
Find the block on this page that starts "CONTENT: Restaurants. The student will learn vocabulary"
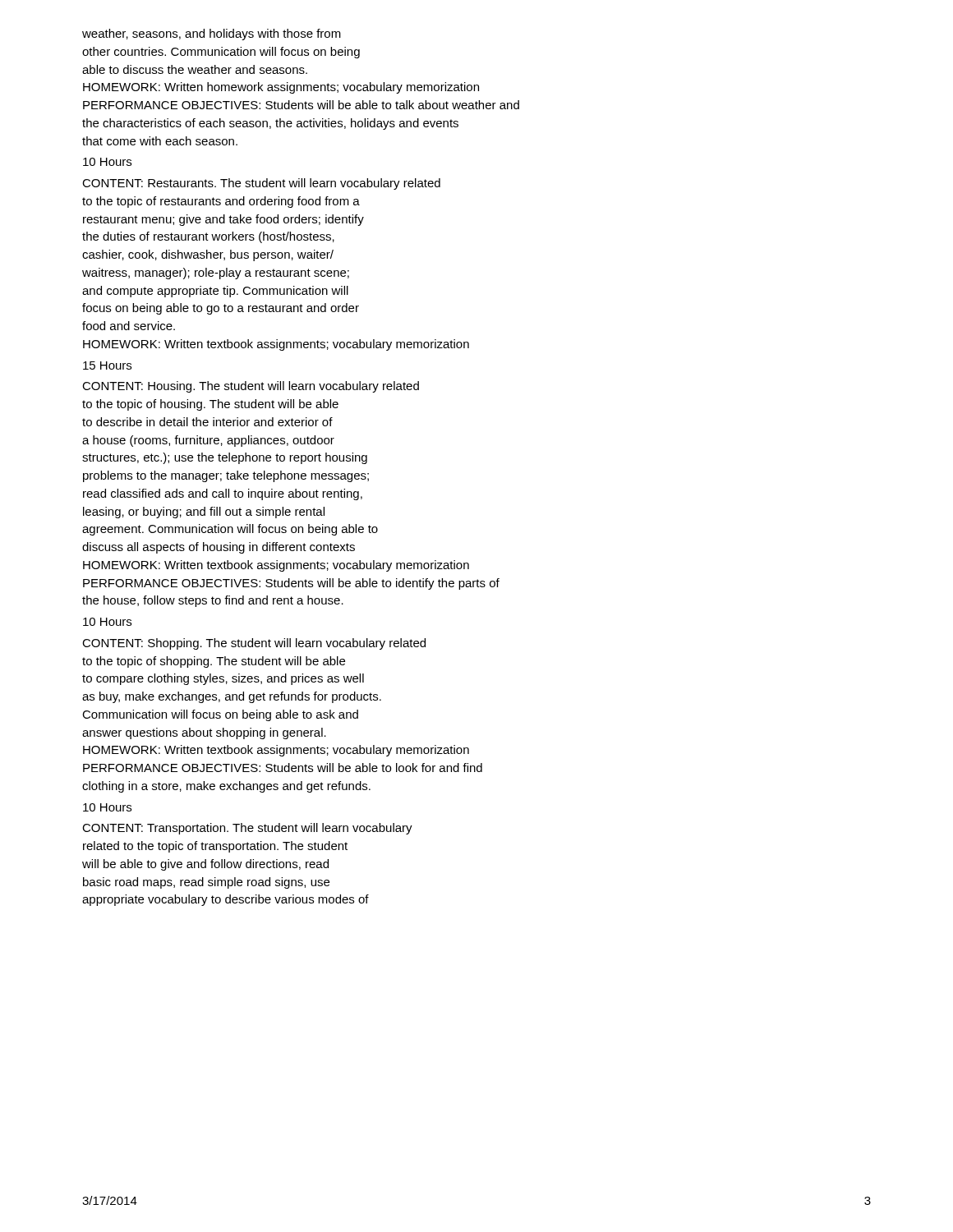(x=261, y=184)
